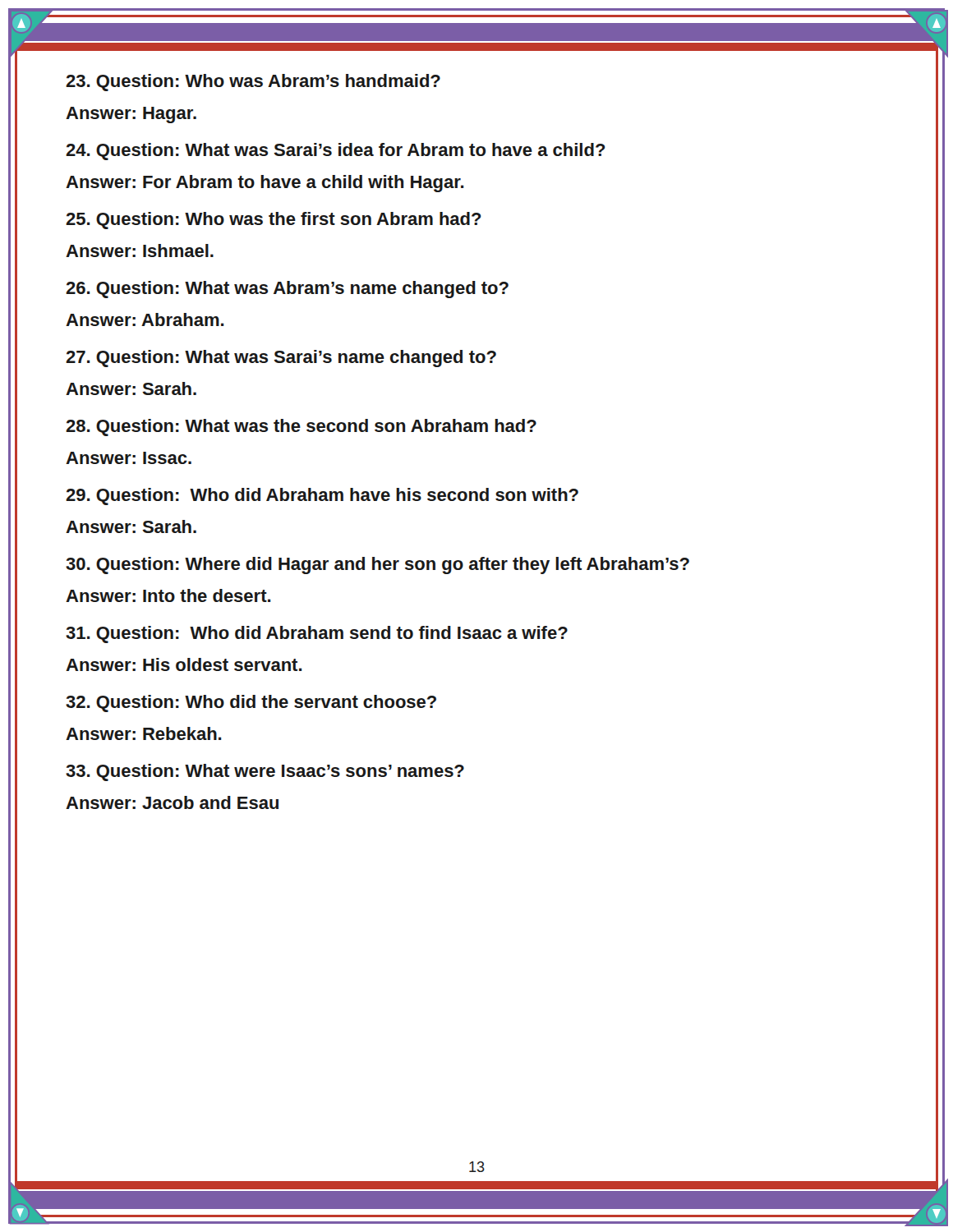Point to the passage starting "32. Question: Who did the"
The height and width of the screenshot is (1232, 953).
(x=251, y=703)
